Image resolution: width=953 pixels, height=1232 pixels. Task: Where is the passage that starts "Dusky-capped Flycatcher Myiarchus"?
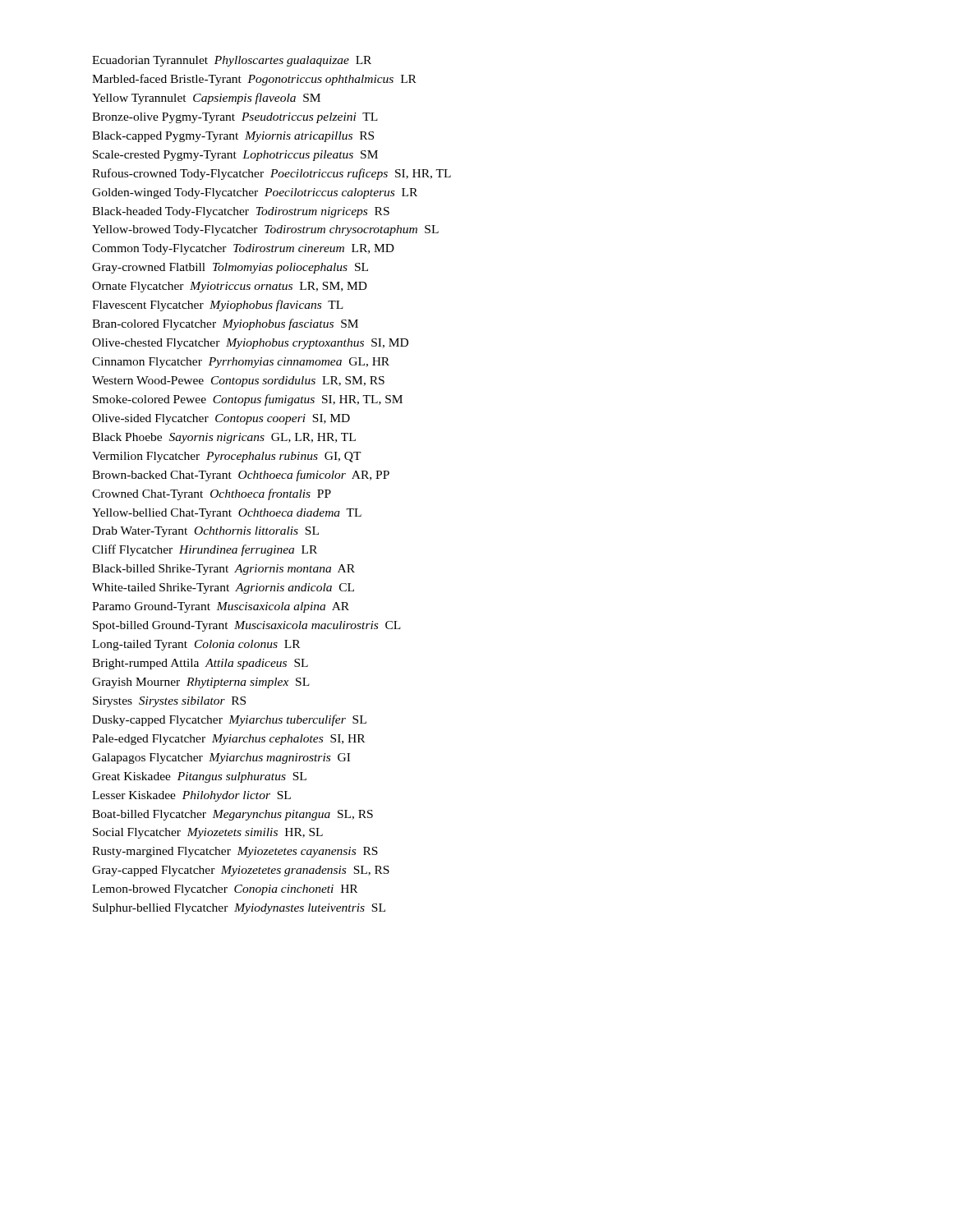point(229,719)
